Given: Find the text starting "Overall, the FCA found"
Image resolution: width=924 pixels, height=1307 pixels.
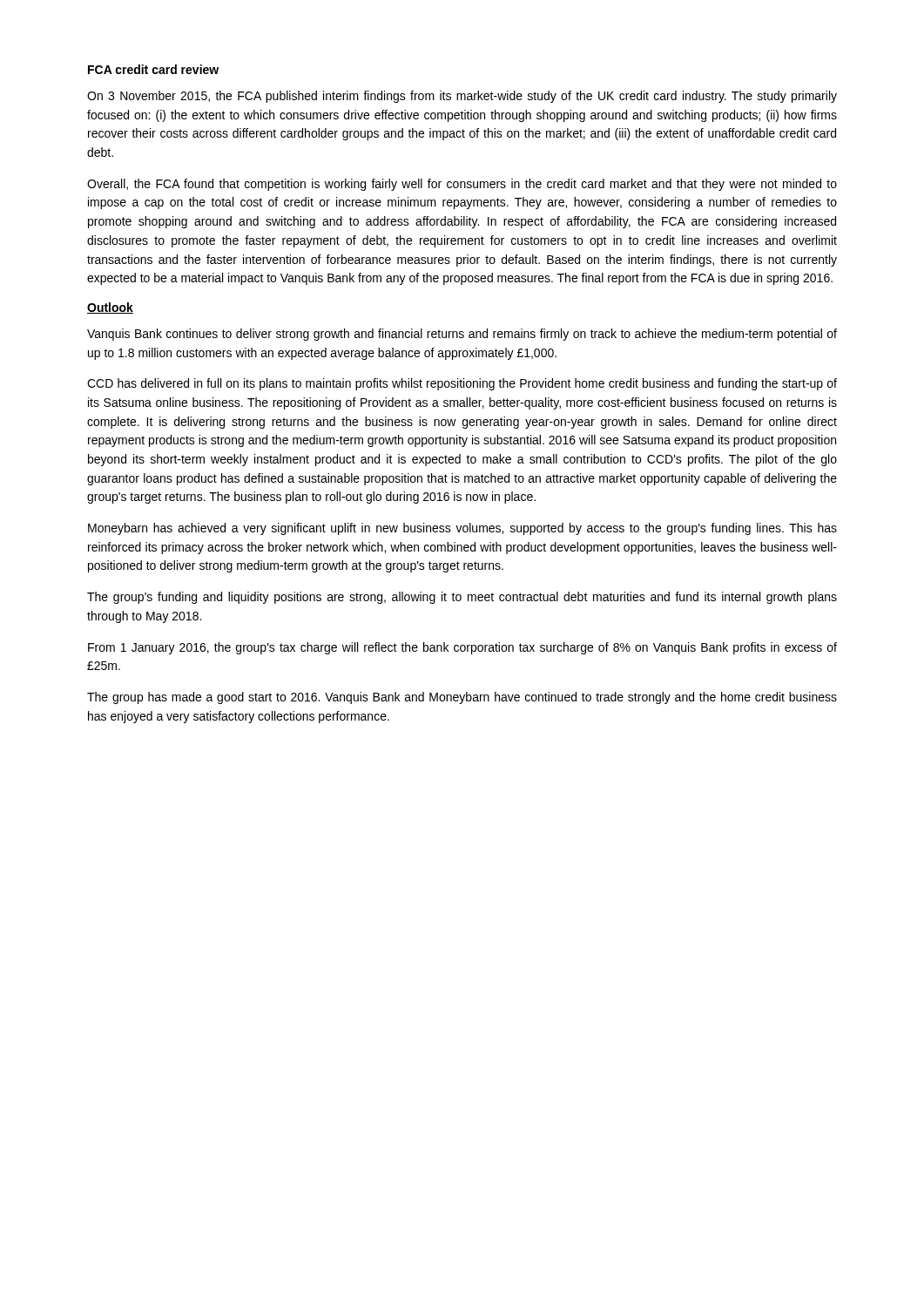Looking at the screenshot, I should click(x=462, y=231).
